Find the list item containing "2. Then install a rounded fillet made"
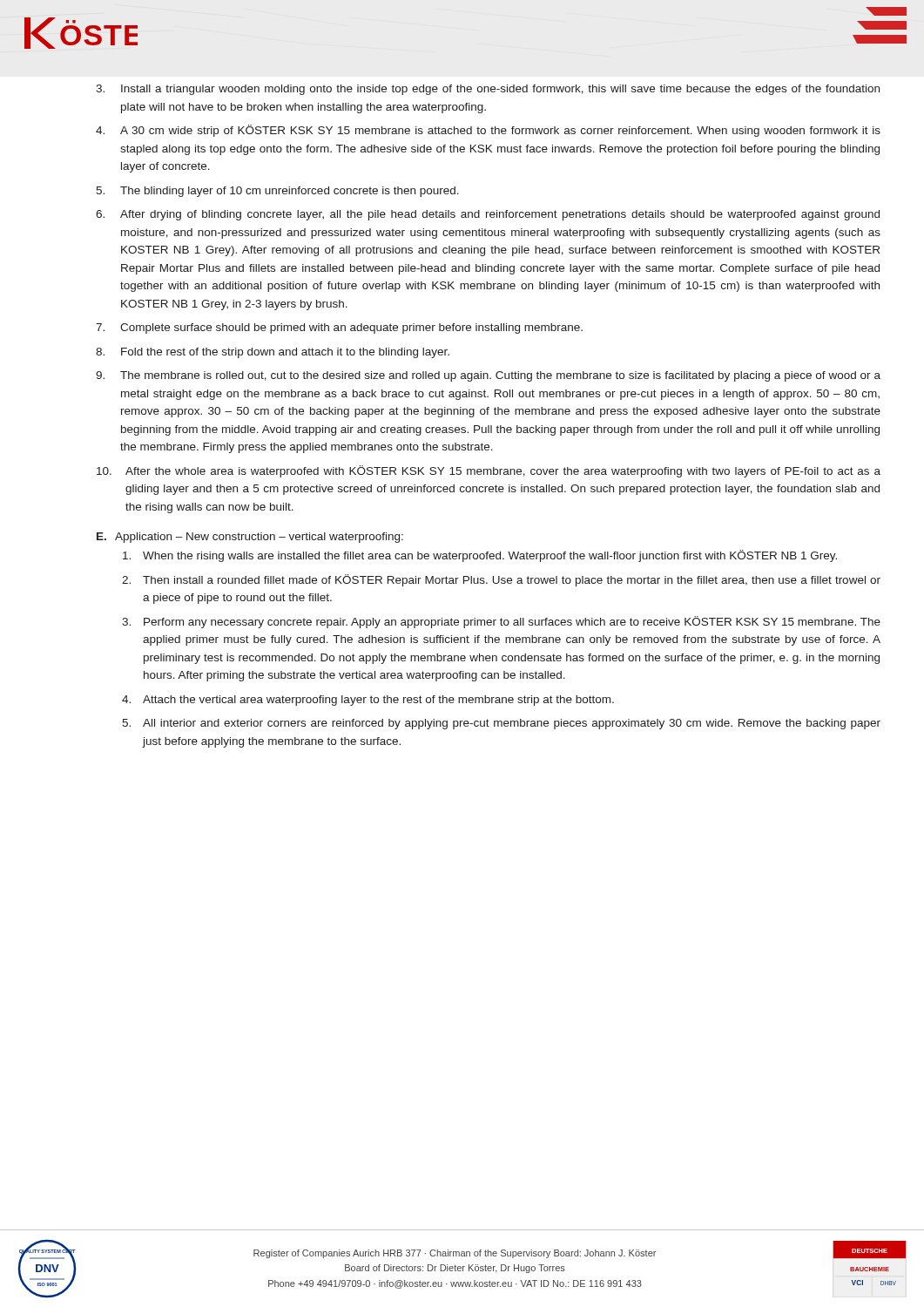Viewport: 924px width, 1307px height. tap(501, 589)
